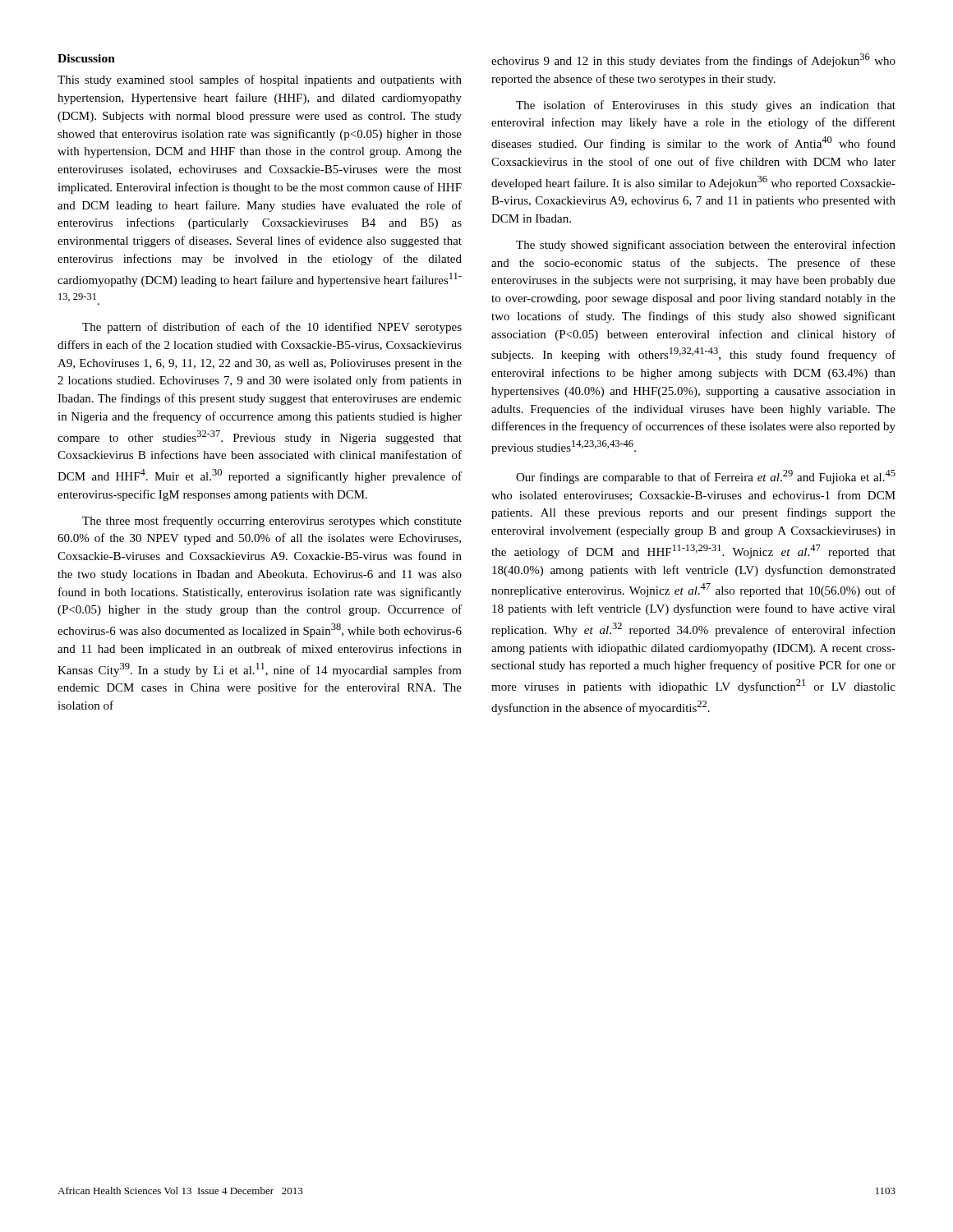Point to the block beginning "The study showed"
This screenshot has width=953, height=1232.
(x=693, y=347)
